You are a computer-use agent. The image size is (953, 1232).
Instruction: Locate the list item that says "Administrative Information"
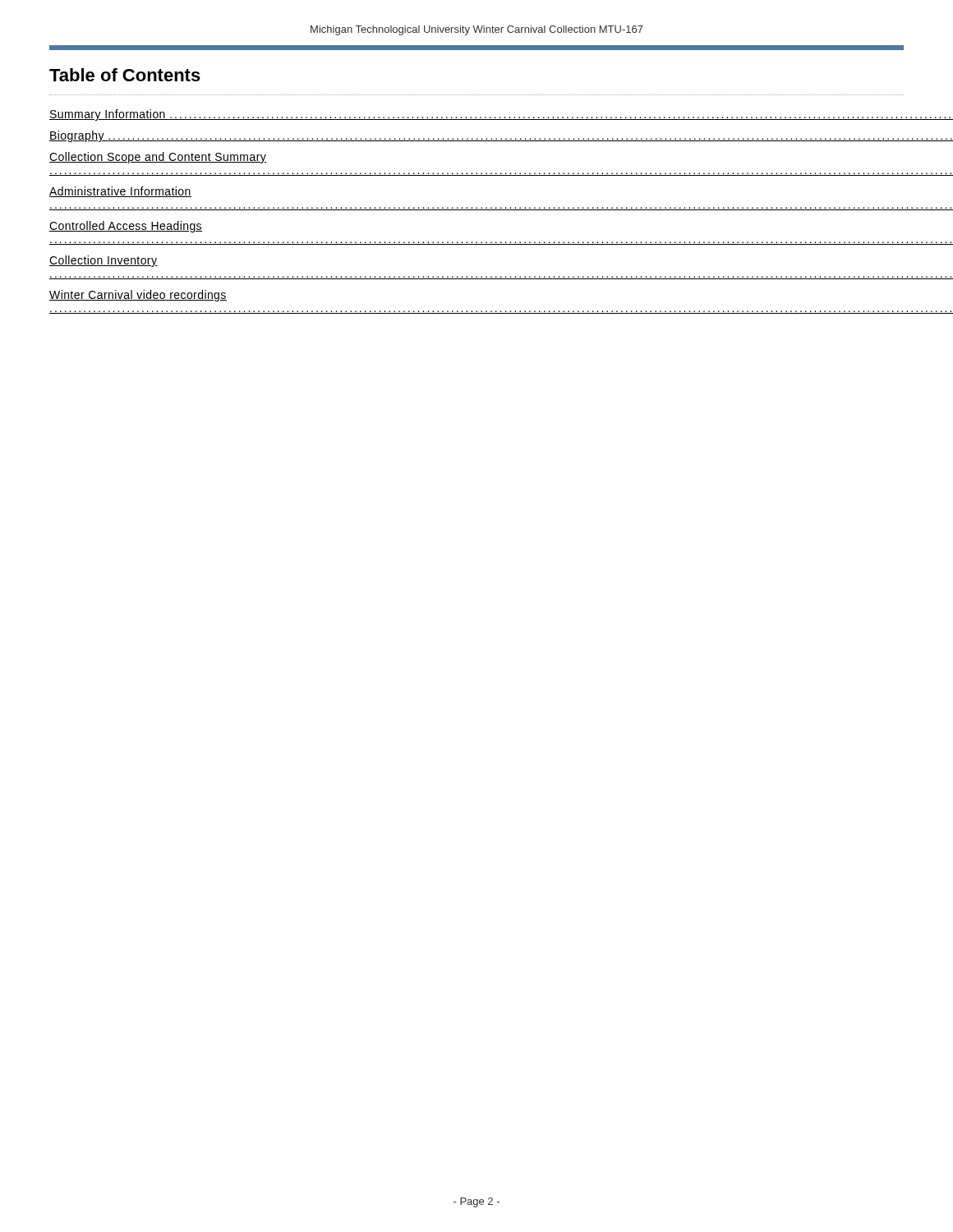[x=501, y=198]
